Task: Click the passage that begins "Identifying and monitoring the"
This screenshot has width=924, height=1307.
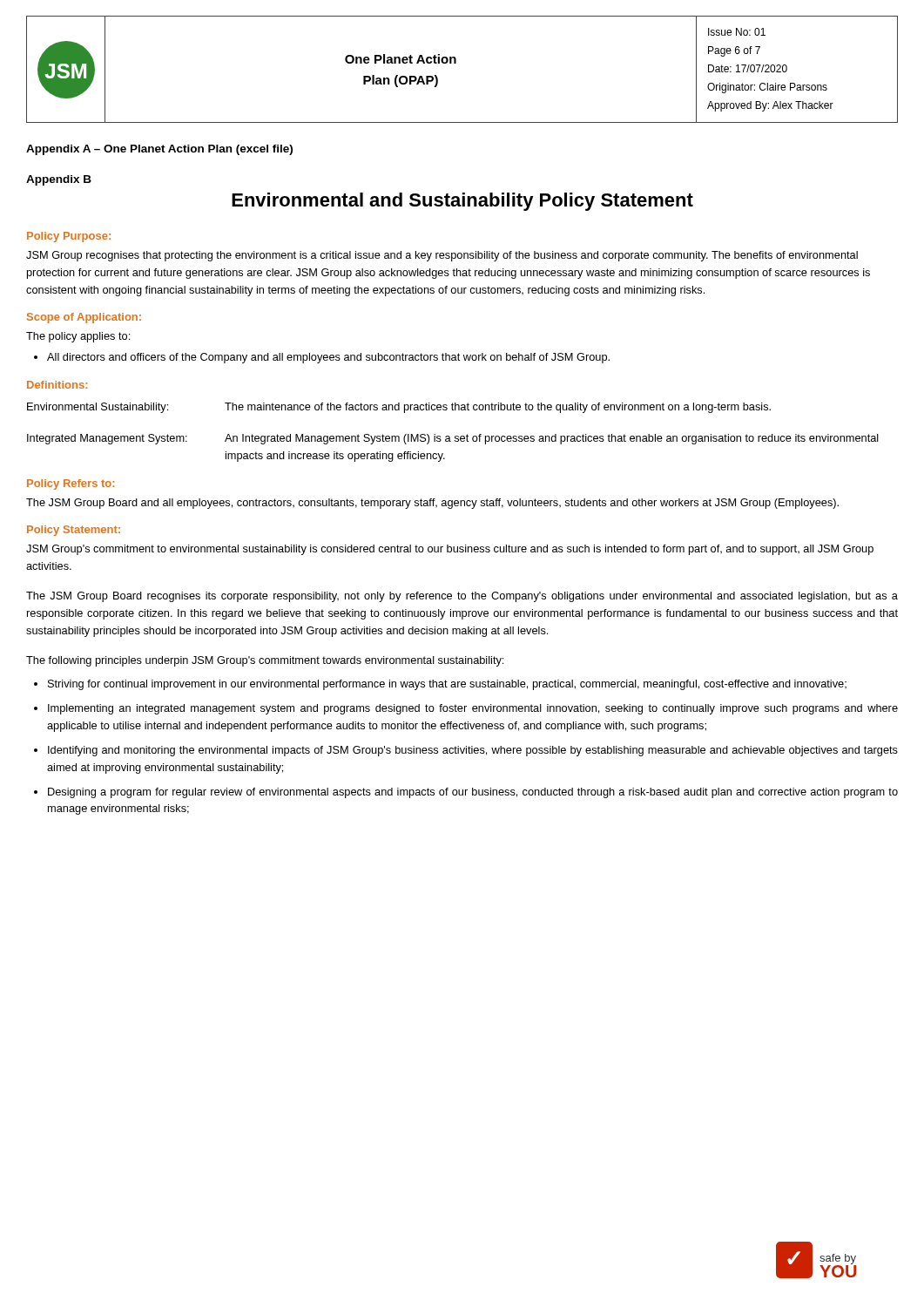Action: click(x=472, y=758)
